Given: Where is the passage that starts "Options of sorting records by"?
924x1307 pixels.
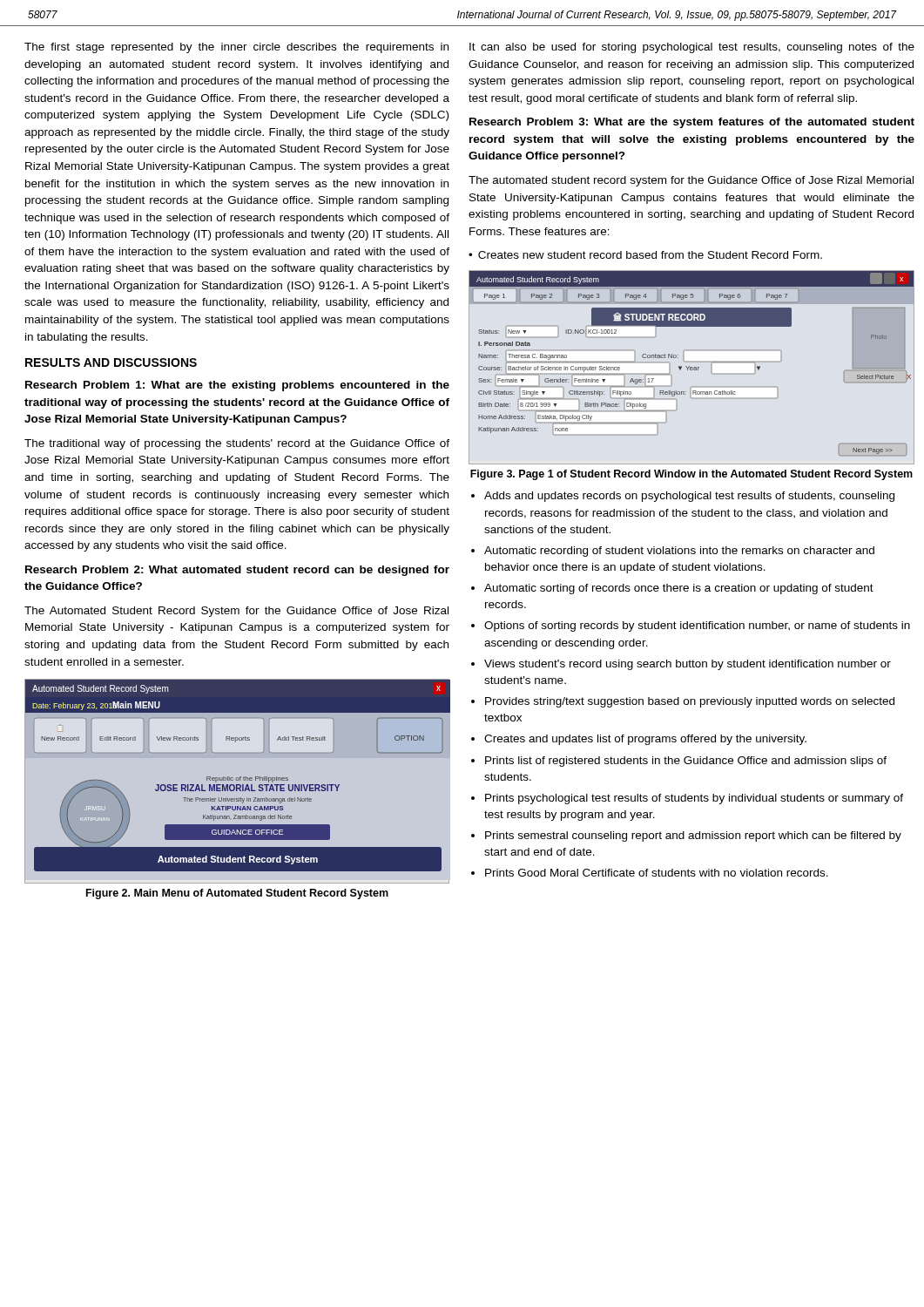Looking at the screenshot, I should [697, 634].
